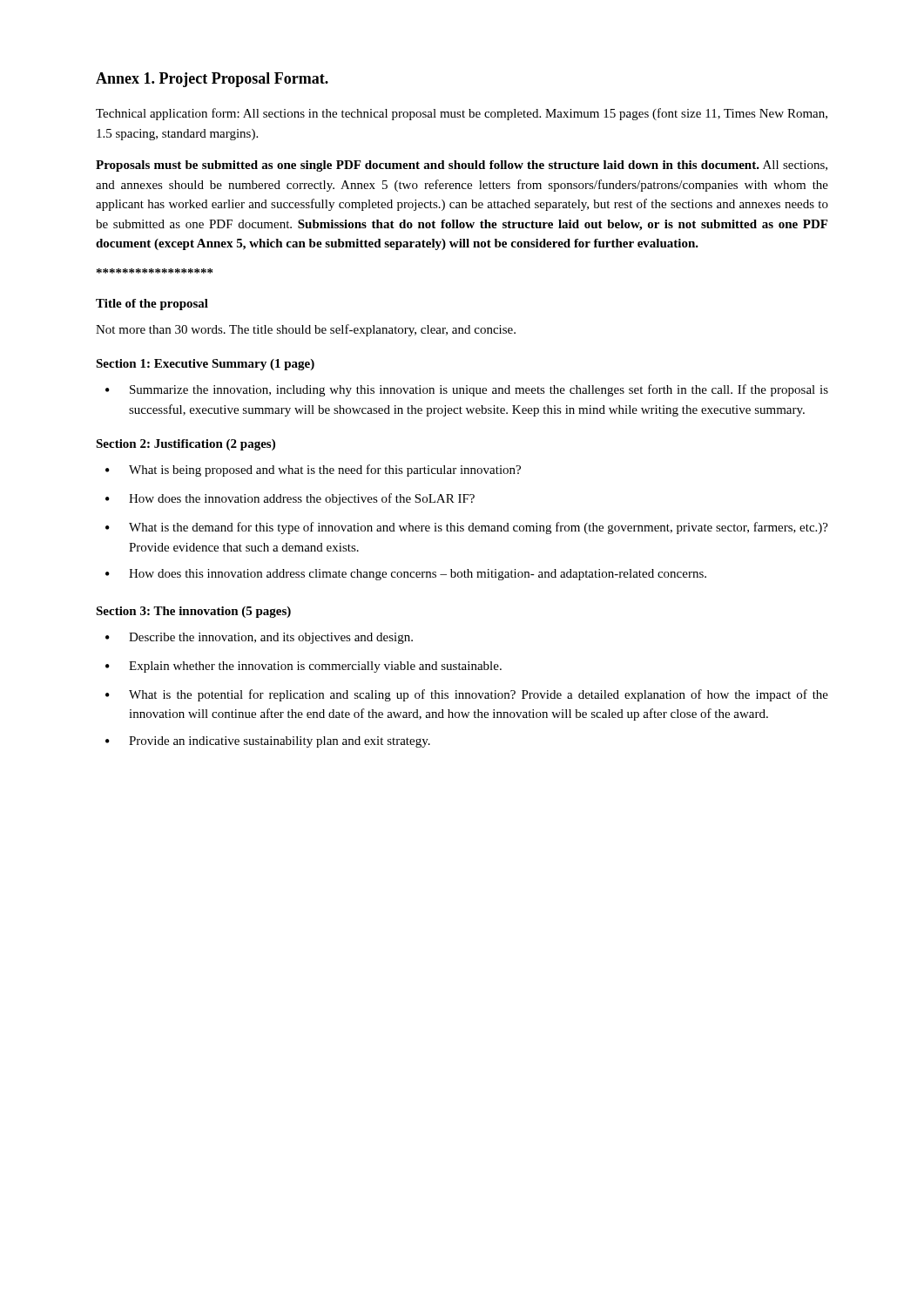
Task: Find the block on this page that starts "• Explain whether the innovation is commercially viable"
Action: point(462,667)
